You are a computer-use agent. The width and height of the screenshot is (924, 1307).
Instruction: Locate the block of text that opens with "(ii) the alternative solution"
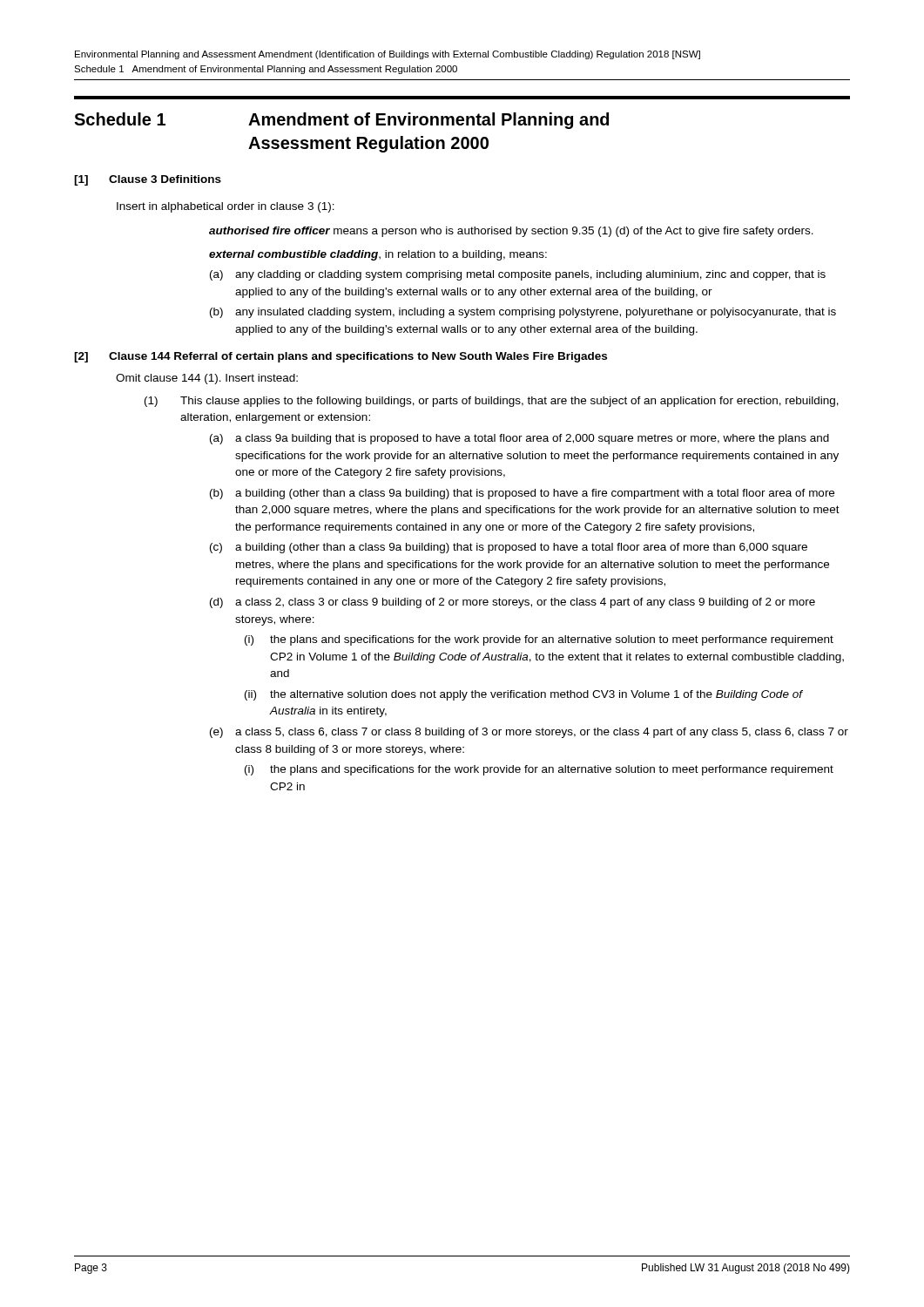[547, 703]
